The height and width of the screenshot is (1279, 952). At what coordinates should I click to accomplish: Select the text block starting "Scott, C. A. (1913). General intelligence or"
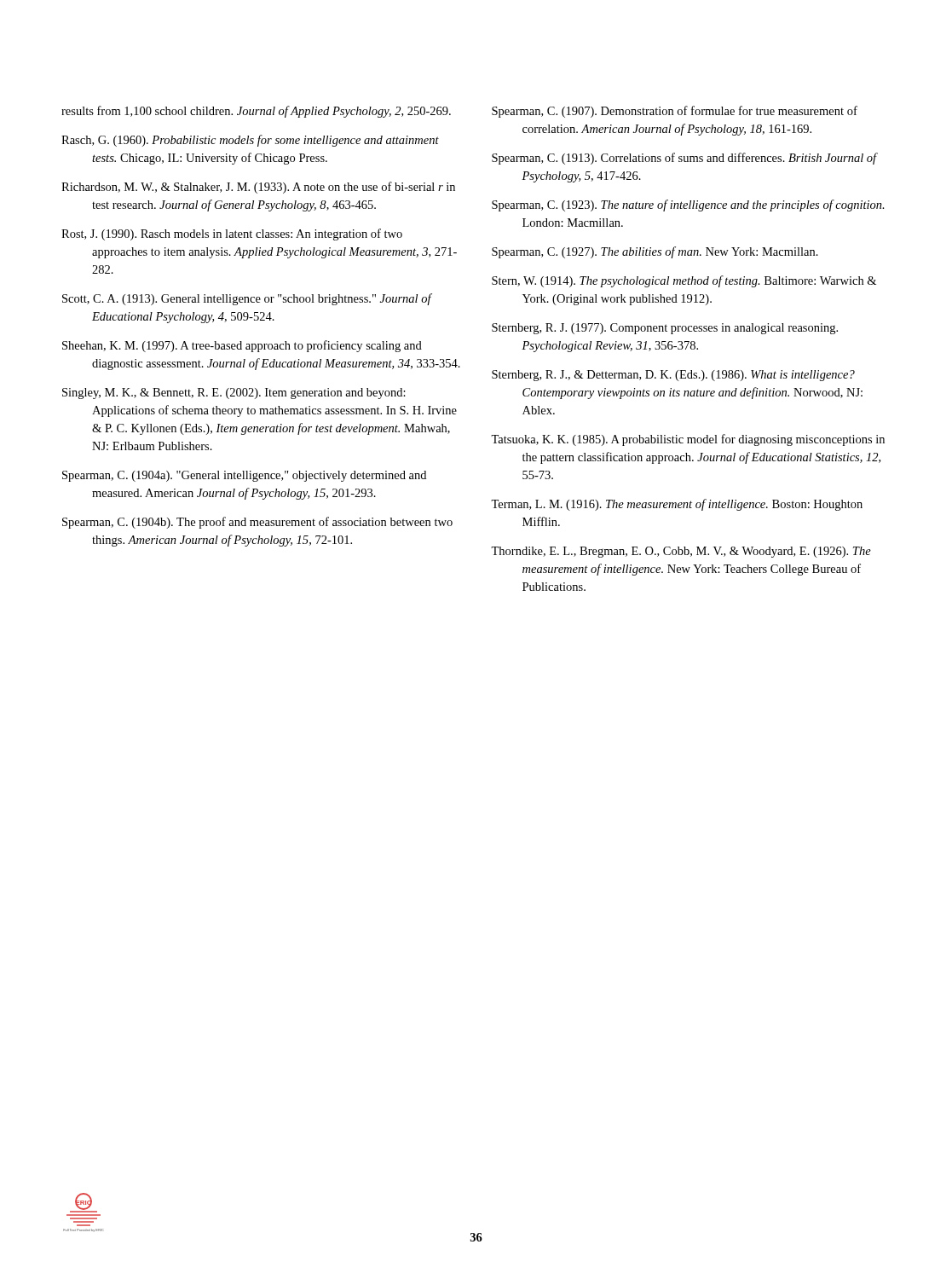246,308
